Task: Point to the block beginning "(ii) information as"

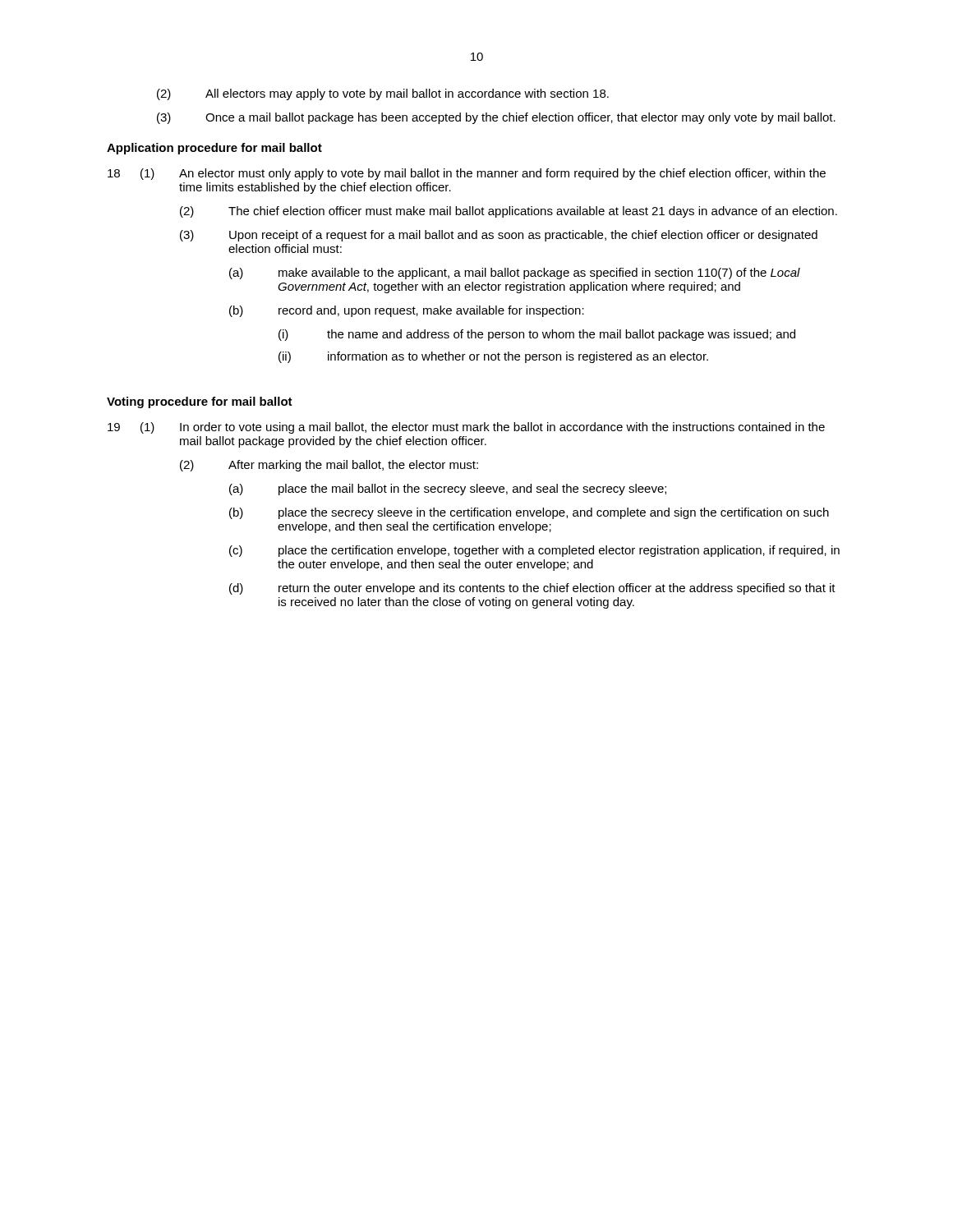Action: [x=493, y=356]
